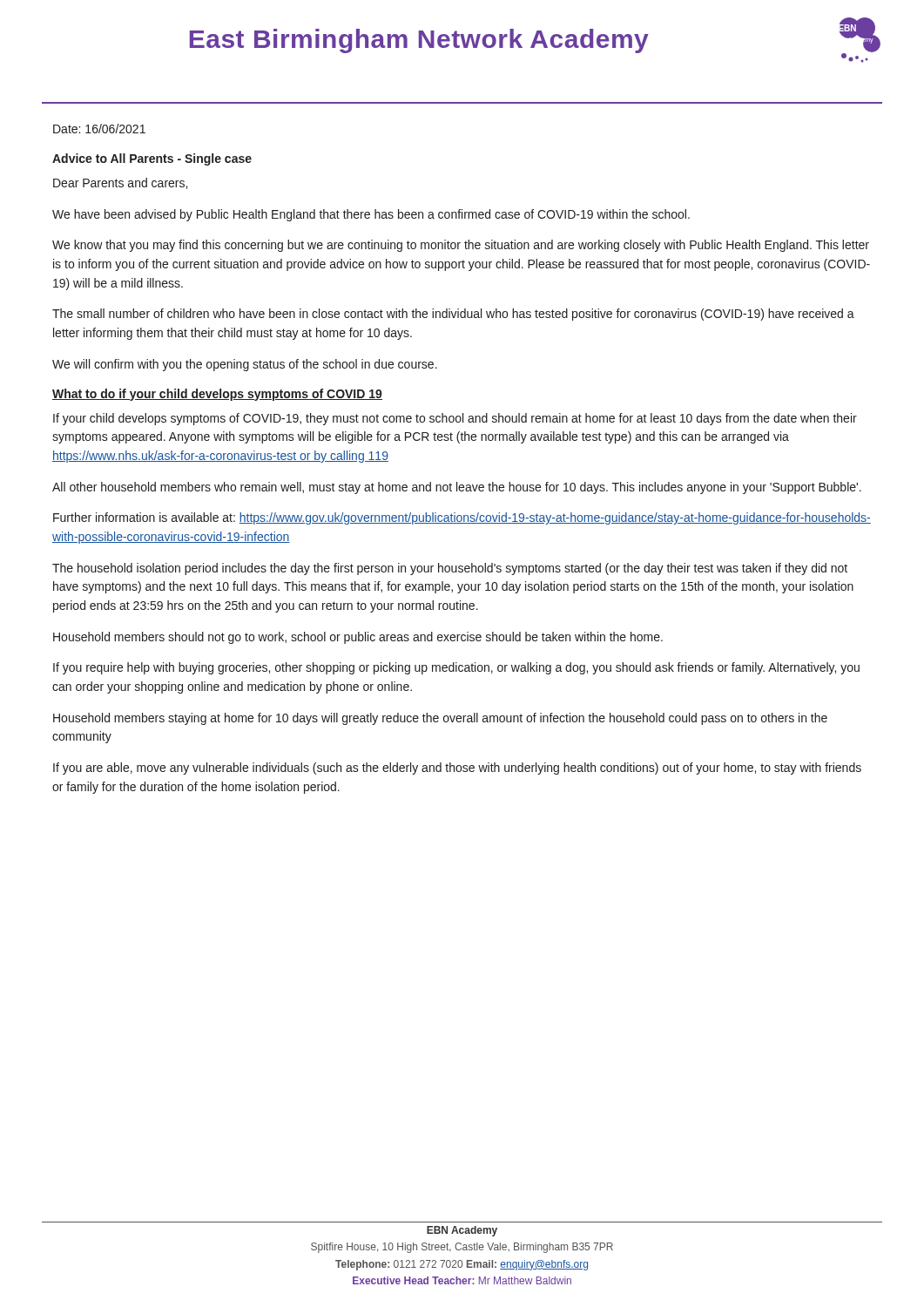Click on the text starting "Dear Parents and carers,"
This screenshot has height=1307, width=924.
pos(120,183)
